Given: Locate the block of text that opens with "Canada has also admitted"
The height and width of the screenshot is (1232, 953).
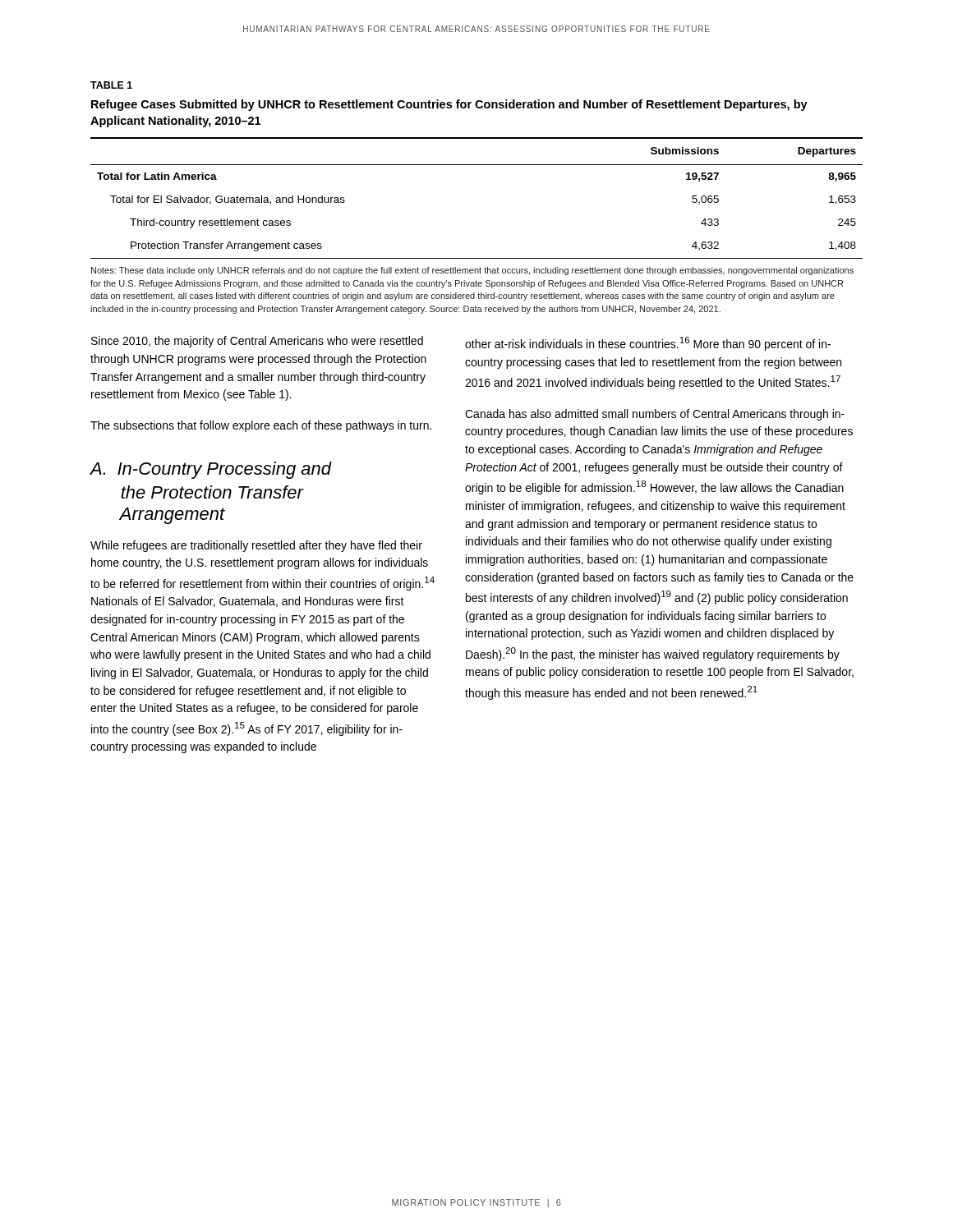Looking at the screenshot, I should click(x=660, y=553).
